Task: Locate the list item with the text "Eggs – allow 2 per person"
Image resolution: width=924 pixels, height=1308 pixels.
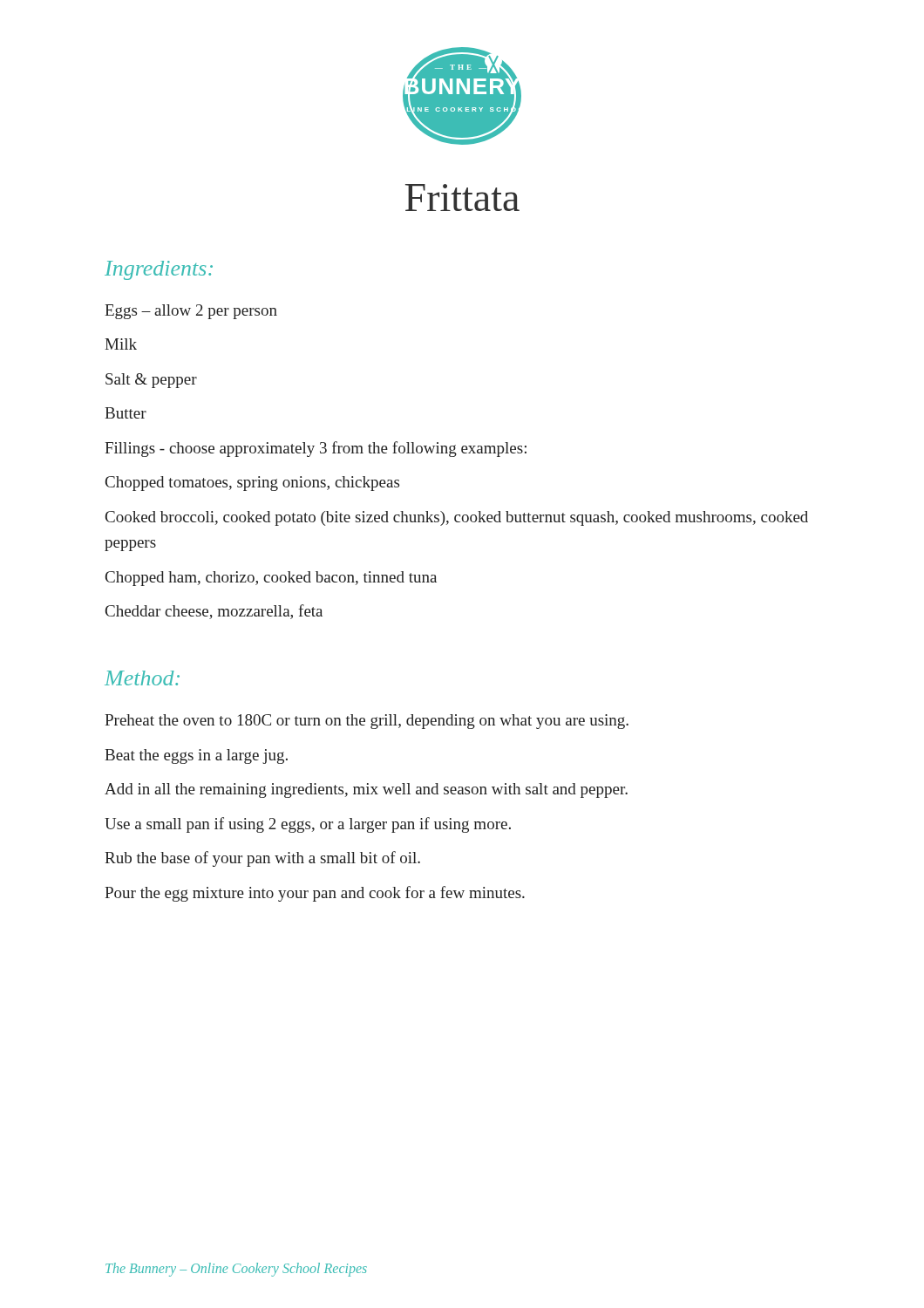Action: coord(191,310)
